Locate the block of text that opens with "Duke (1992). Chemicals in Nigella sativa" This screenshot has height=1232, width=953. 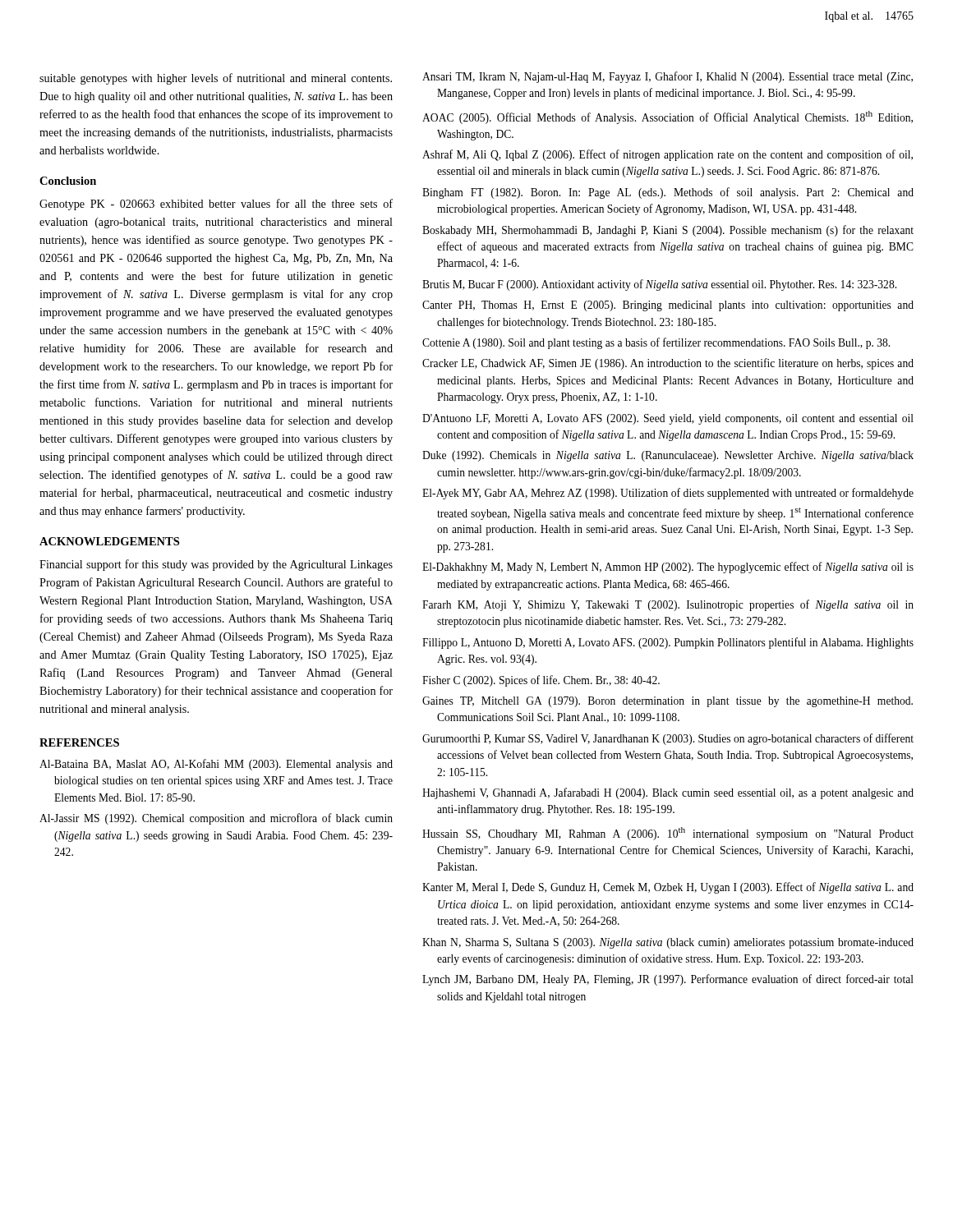[668, 464]
